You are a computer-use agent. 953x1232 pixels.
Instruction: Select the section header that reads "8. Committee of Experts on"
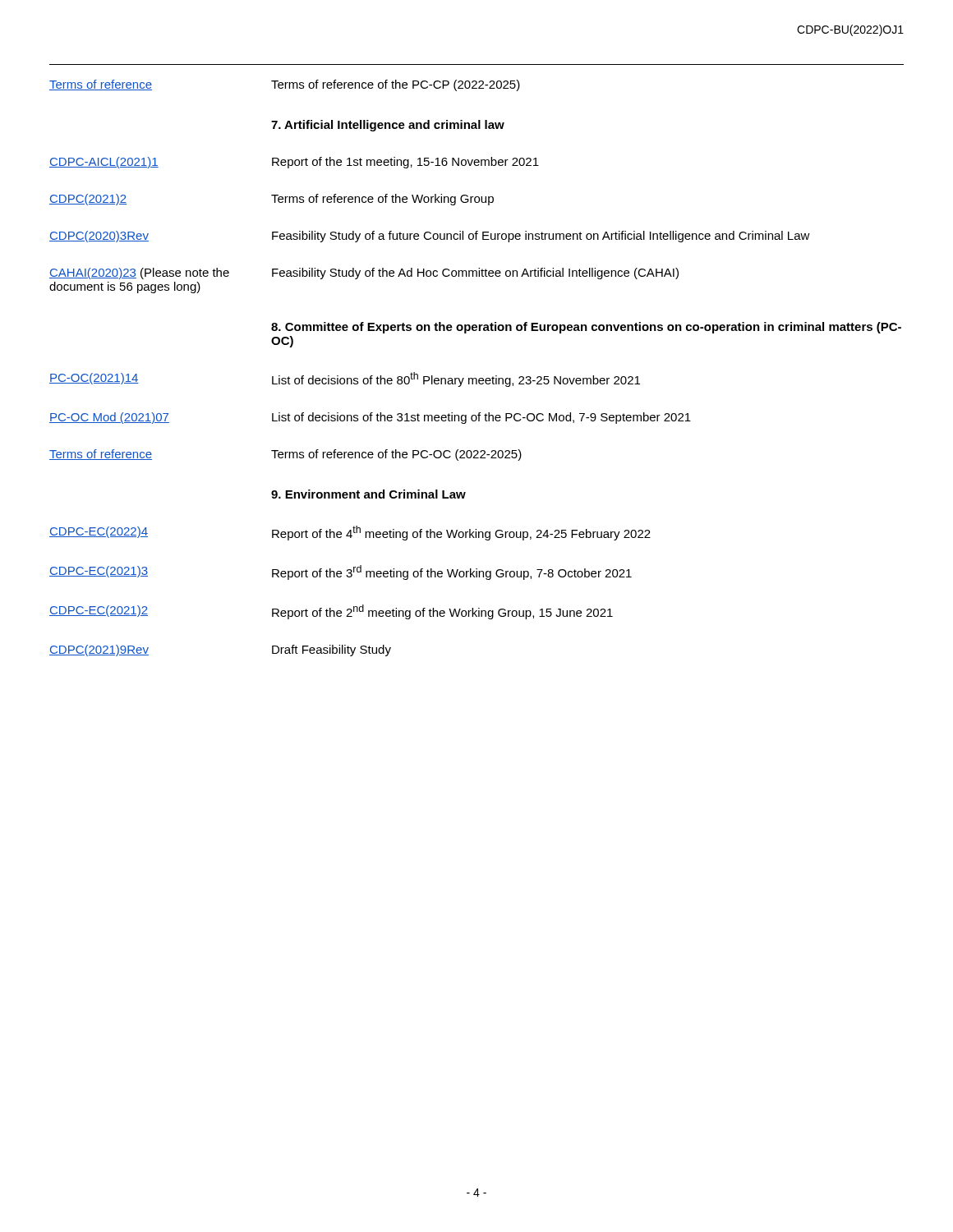(476, 333)
